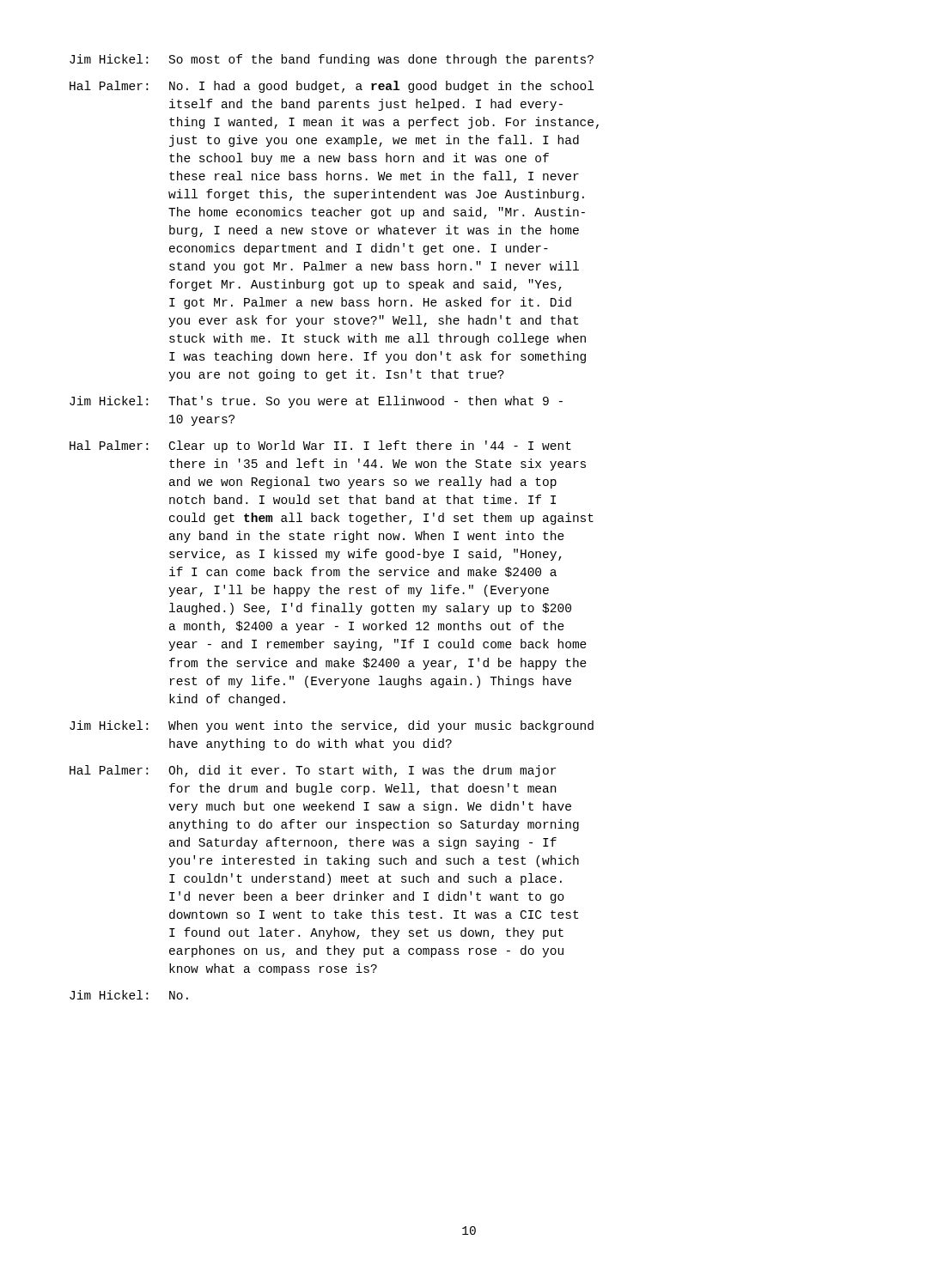The width and height of the screenshot is (938, 1288).
Task: Navigate to the element starting "Hal Palmer: No."
Action: (x=469, y=232)
